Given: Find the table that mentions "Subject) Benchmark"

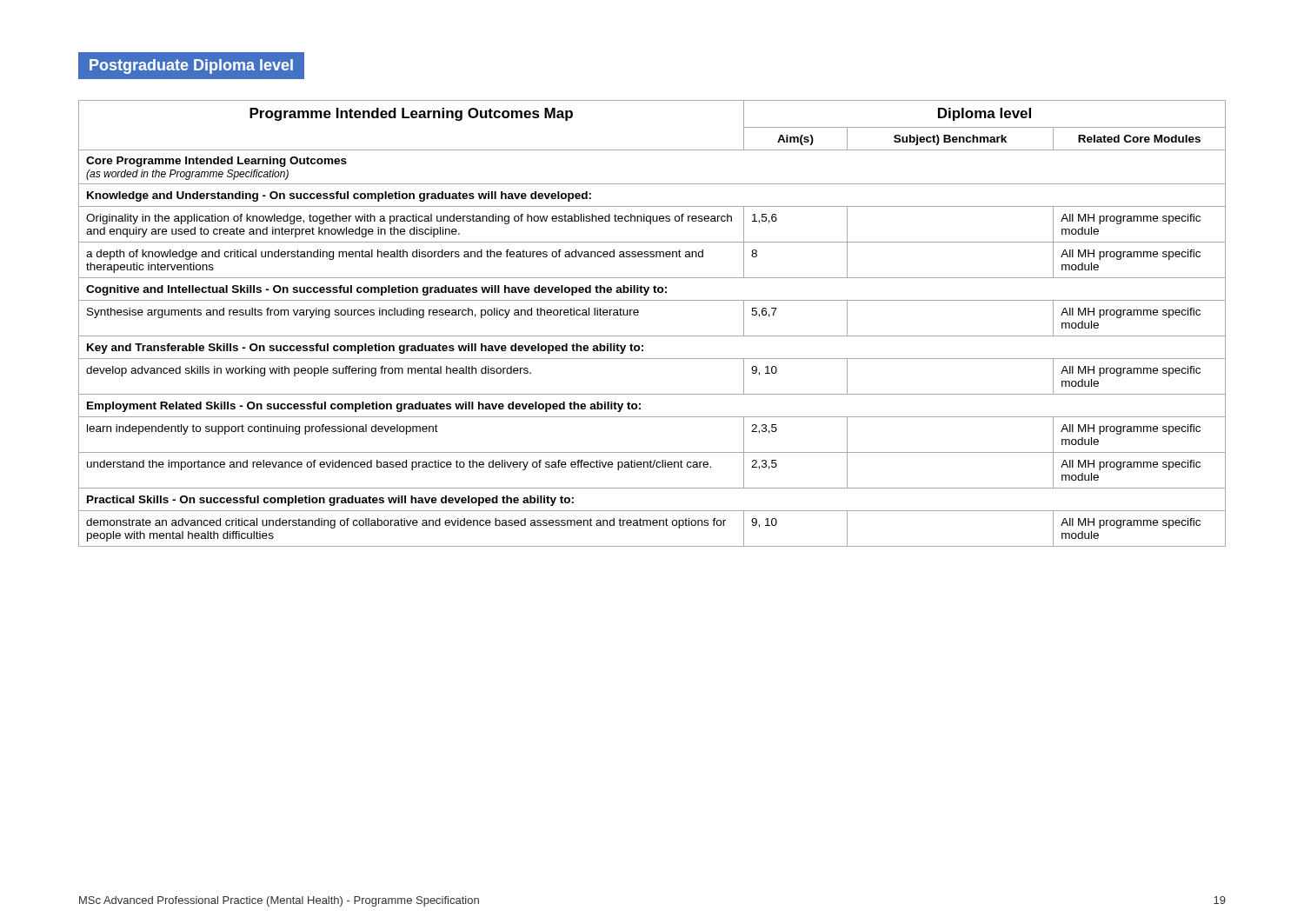Looking at the screenshot, I should 652,323.
